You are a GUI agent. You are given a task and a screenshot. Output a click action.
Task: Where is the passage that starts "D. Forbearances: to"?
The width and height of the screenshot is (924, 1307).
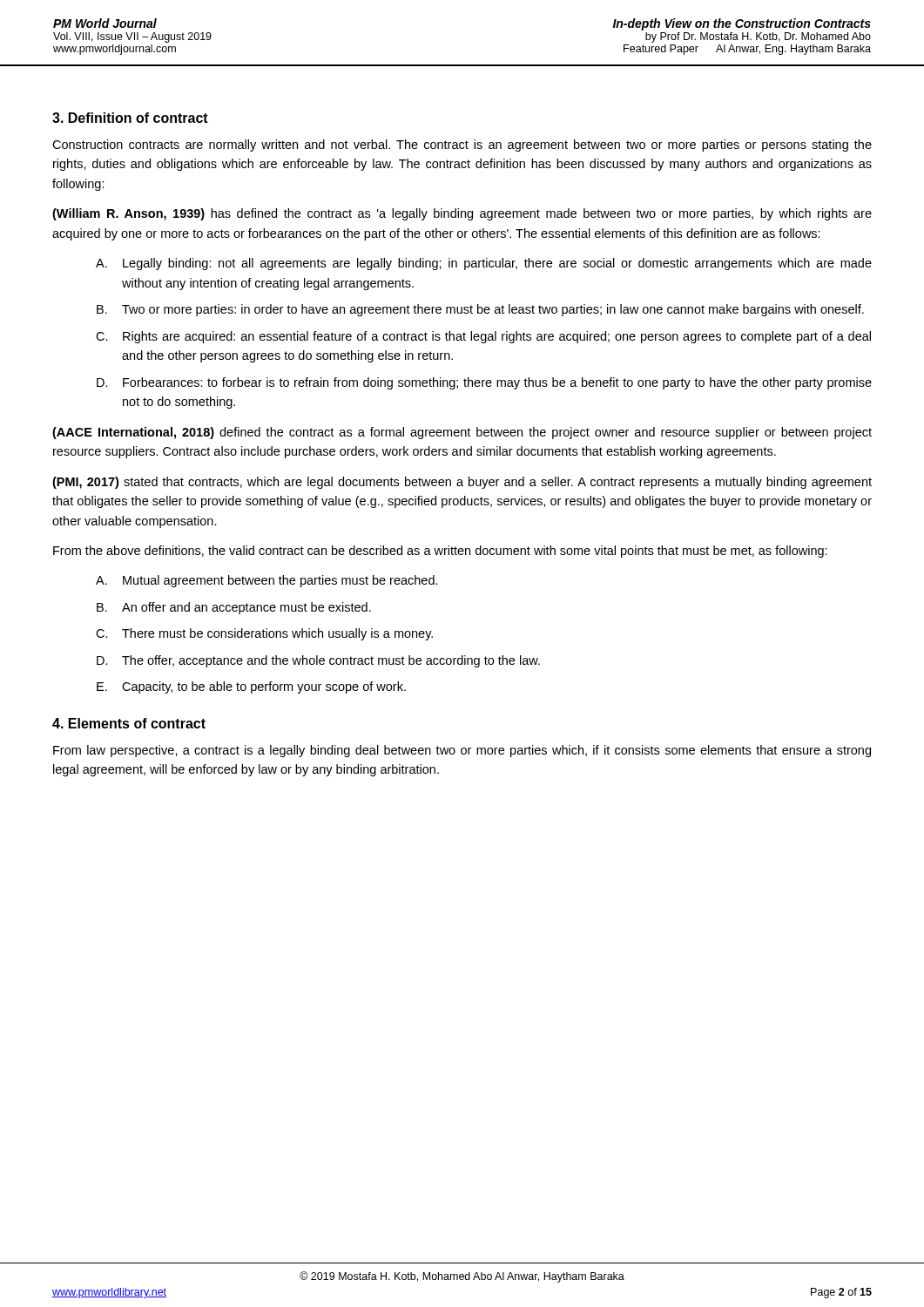pos(484,392)
